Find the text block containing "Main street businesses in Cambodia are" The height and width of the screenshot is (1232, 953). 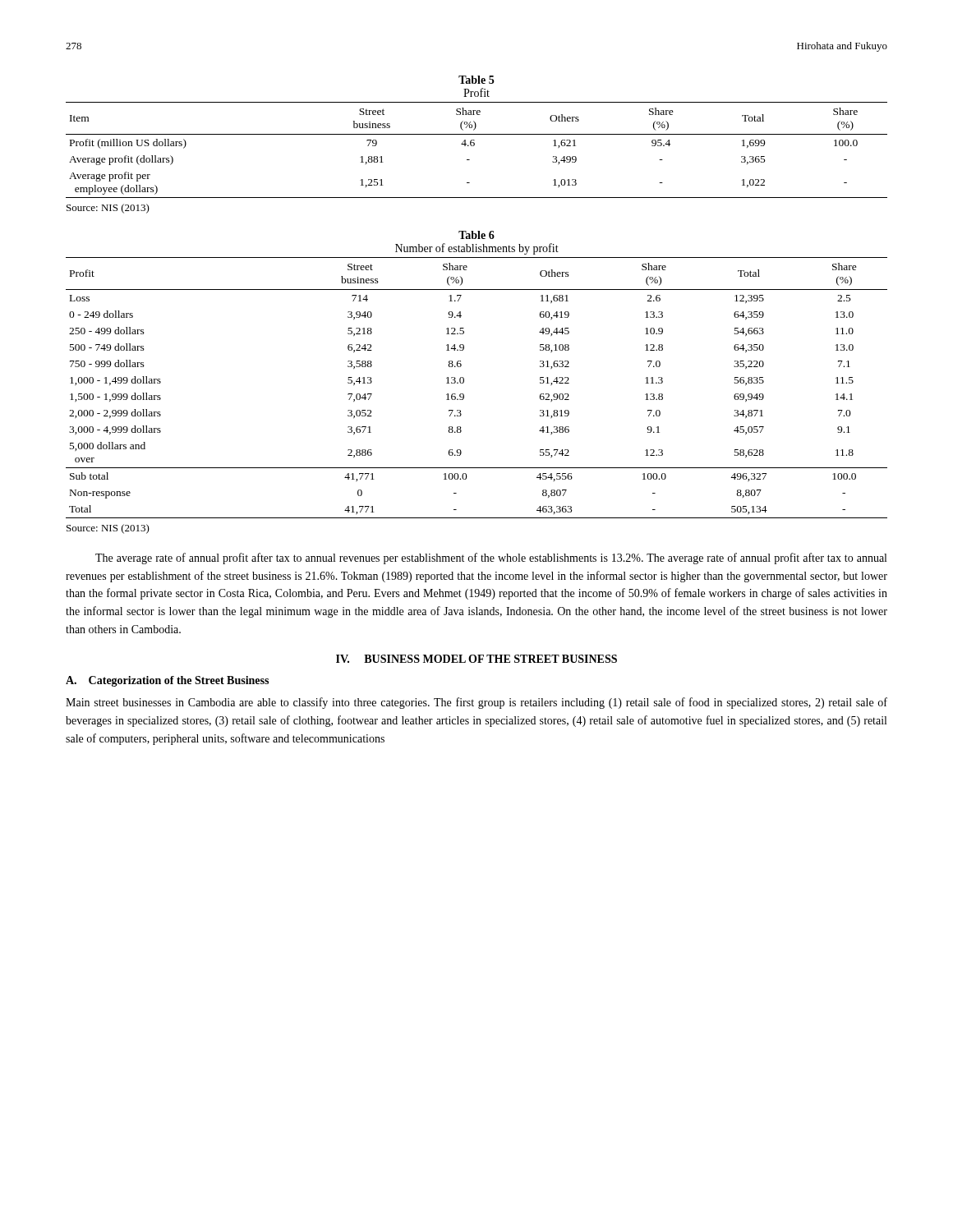click(476, 721)
